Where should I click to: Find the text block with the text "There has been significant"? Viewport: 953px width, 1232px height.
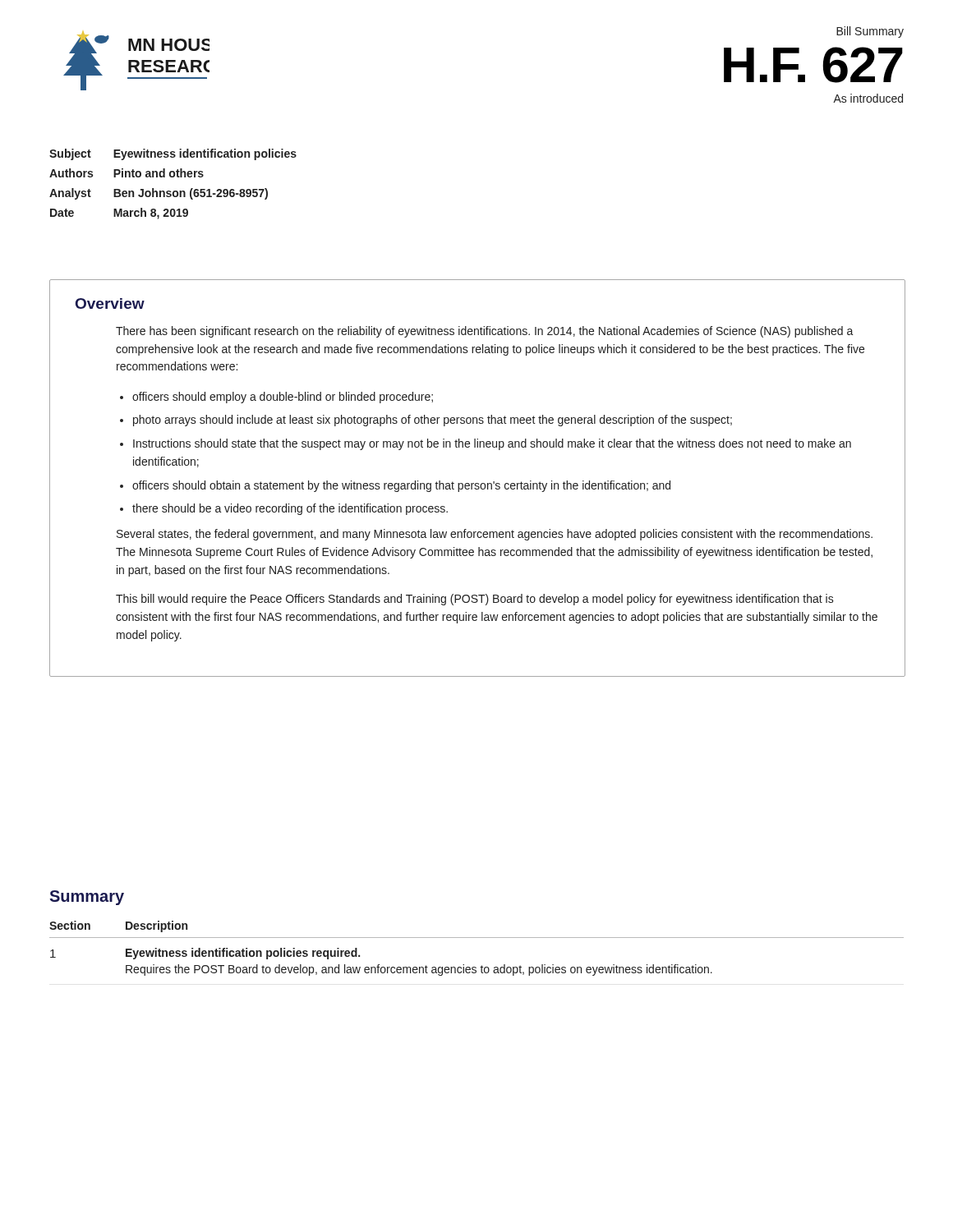[x=490, y=349]
